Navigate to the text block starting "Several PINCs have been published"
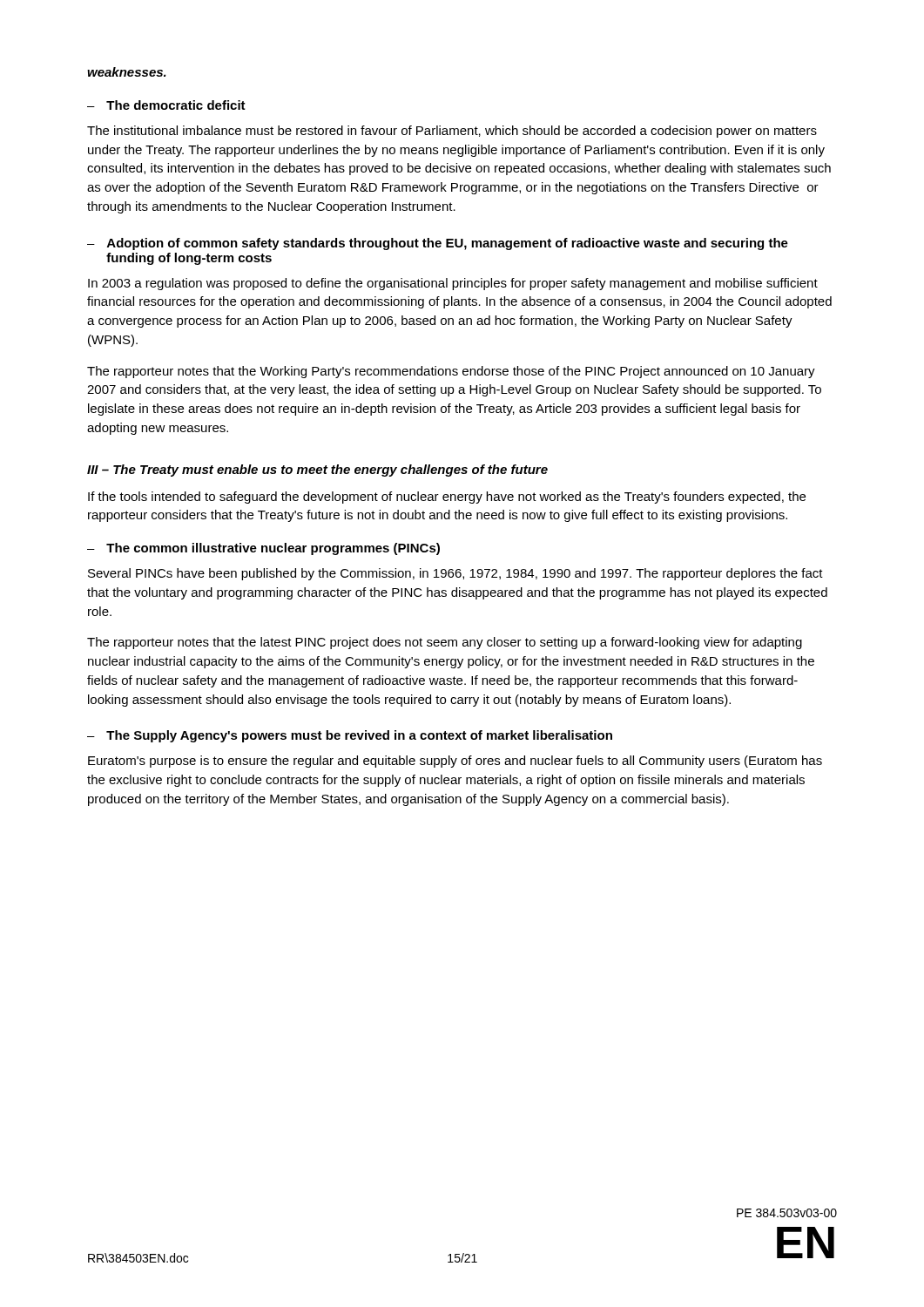The height and width of the screenshot is (1307, 924). pos(457,592)
